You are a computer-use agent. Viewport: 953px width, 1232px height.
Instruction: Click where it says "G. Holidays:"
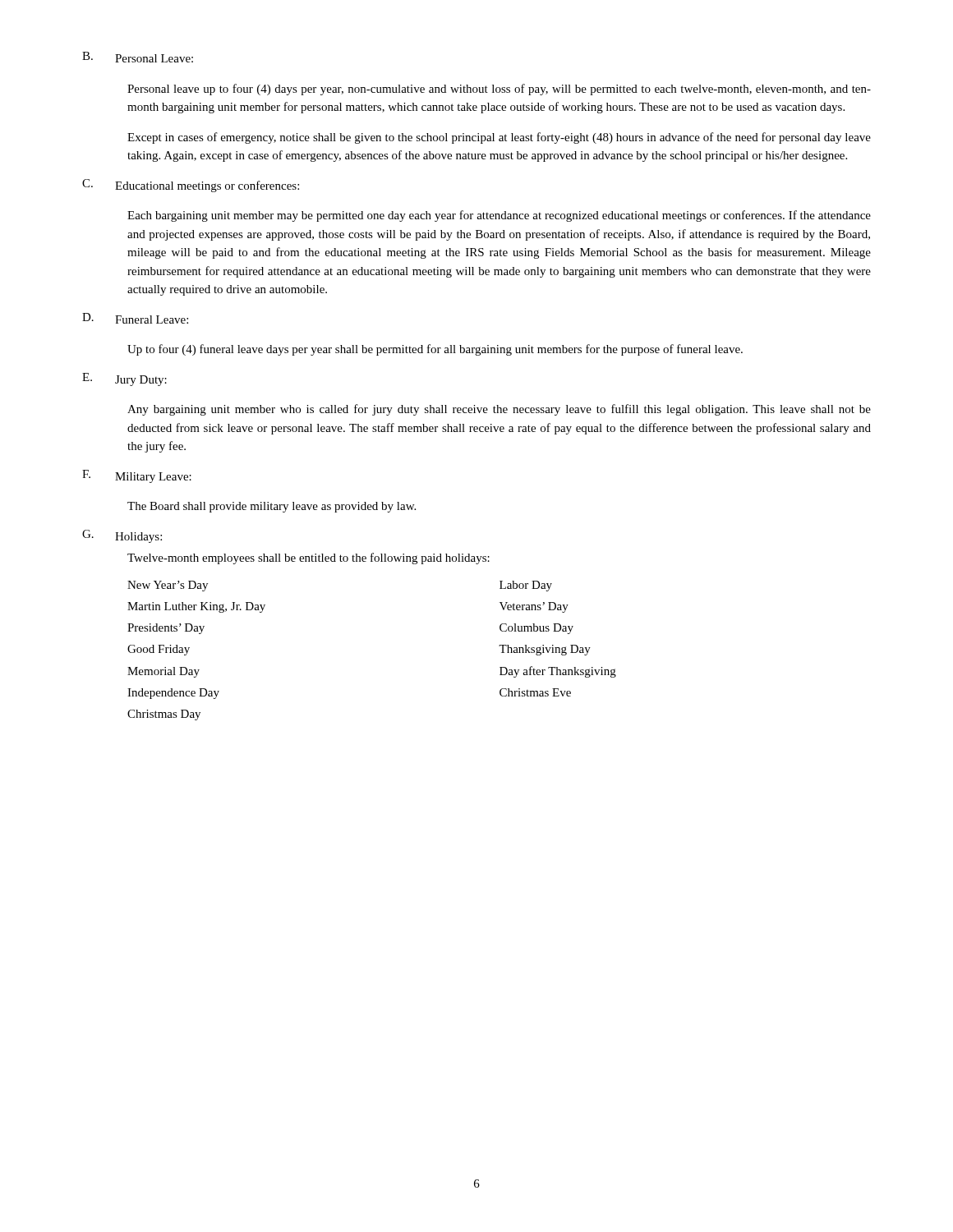tap(122, 536)
